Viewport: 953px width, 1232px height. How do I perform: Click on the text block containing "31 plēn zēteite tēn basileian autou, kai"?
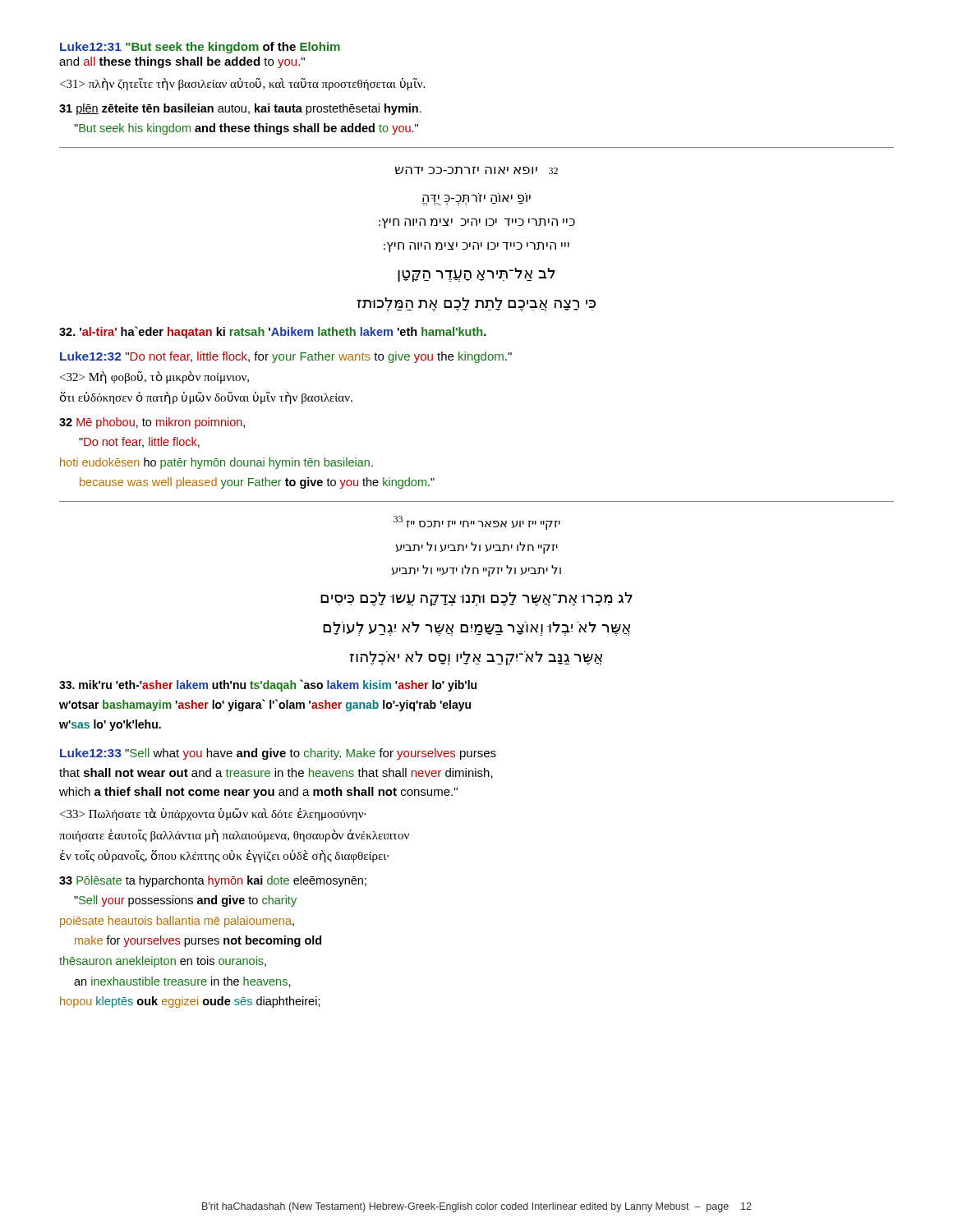[x=241, y=118]
